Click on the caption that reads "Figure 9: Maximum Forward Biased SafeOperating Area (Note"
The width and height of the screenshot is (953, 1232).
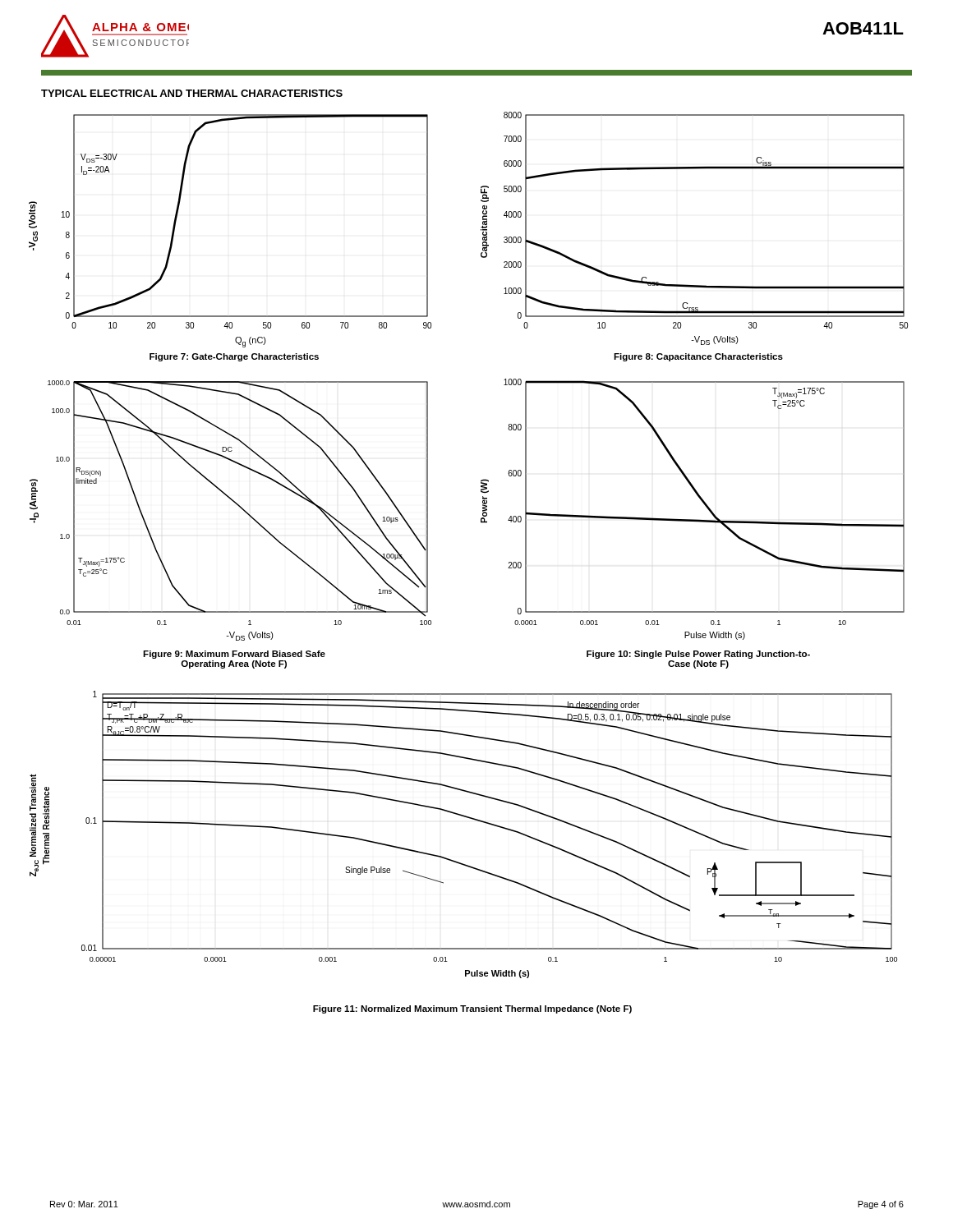click(x=234, y=659)
